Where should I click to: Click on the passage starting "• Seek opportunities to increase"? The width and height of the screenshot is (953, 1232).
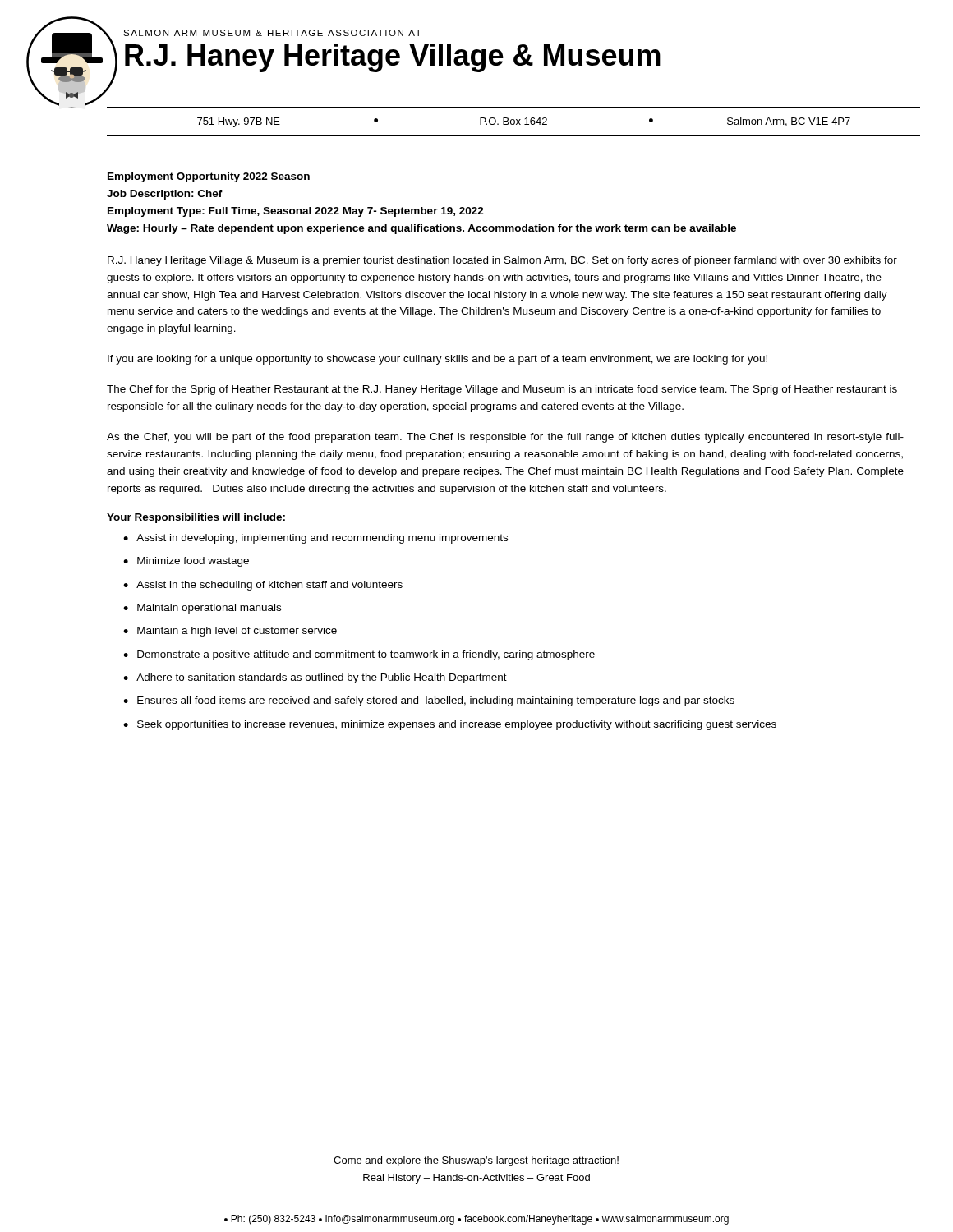click(x=513, y=726)
